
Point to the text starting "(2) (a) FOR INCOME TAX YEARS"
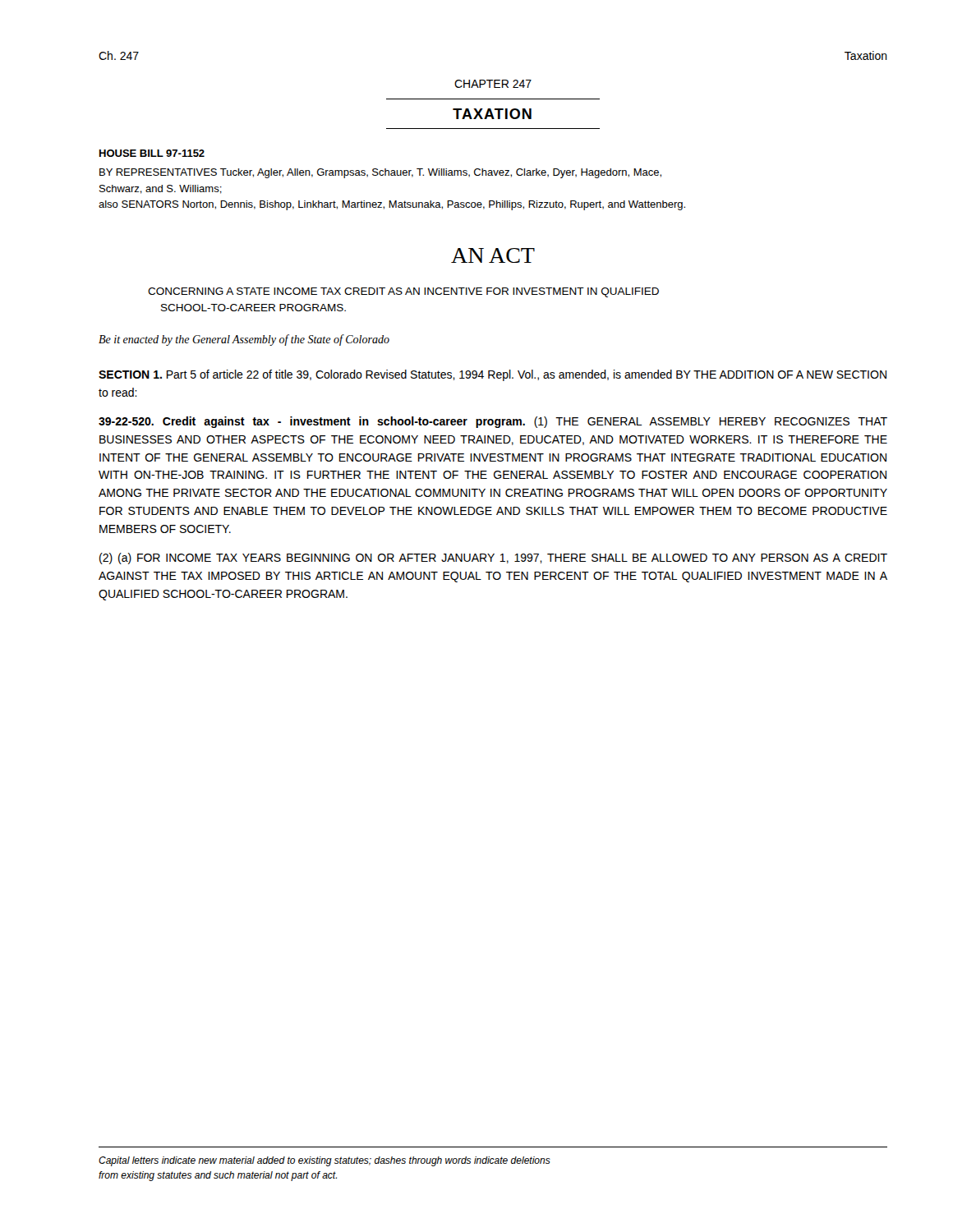point(493,576)
